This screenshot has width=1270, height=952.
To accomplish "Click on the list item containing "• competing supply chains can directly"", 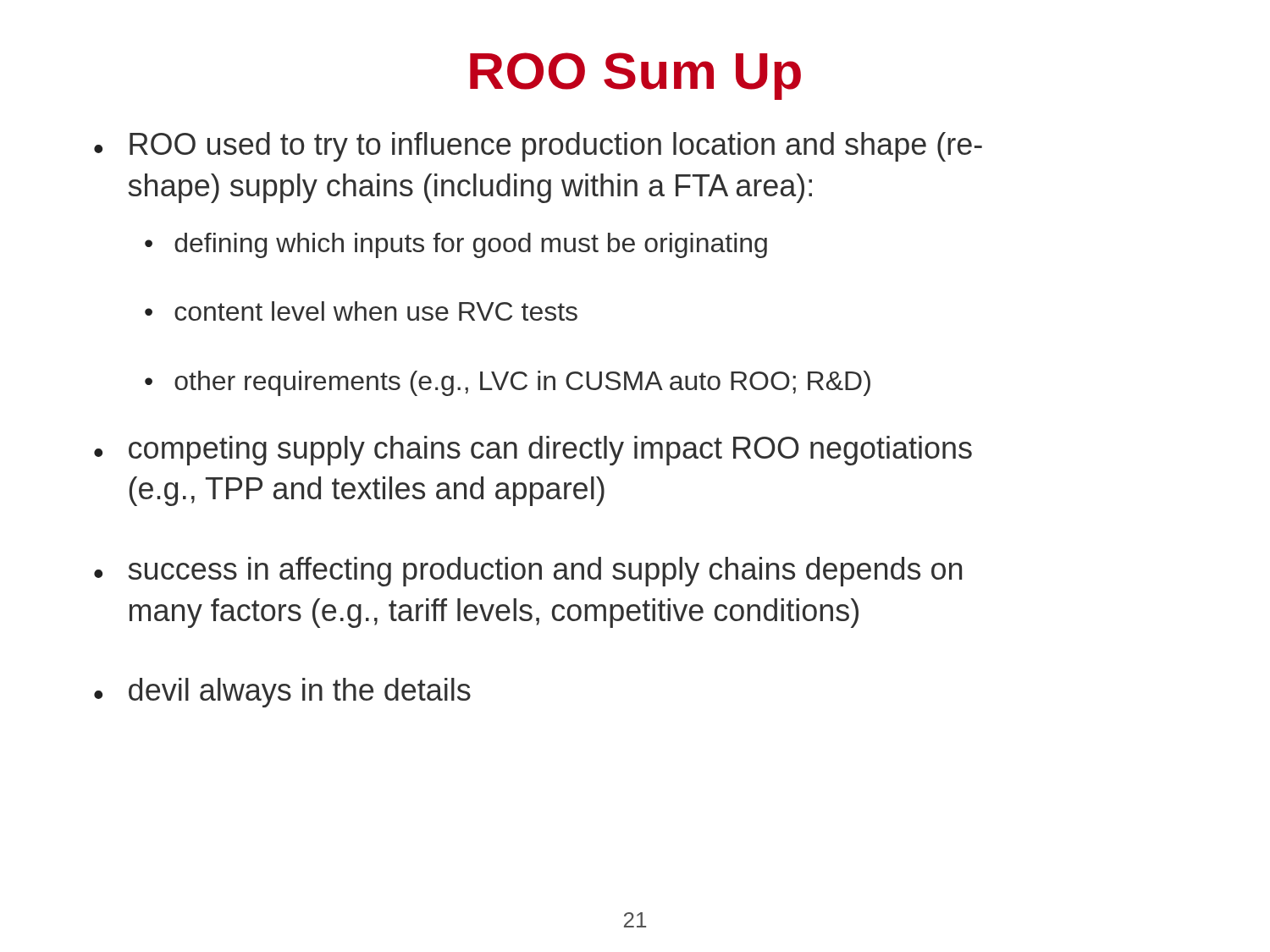I will [533, 469].
